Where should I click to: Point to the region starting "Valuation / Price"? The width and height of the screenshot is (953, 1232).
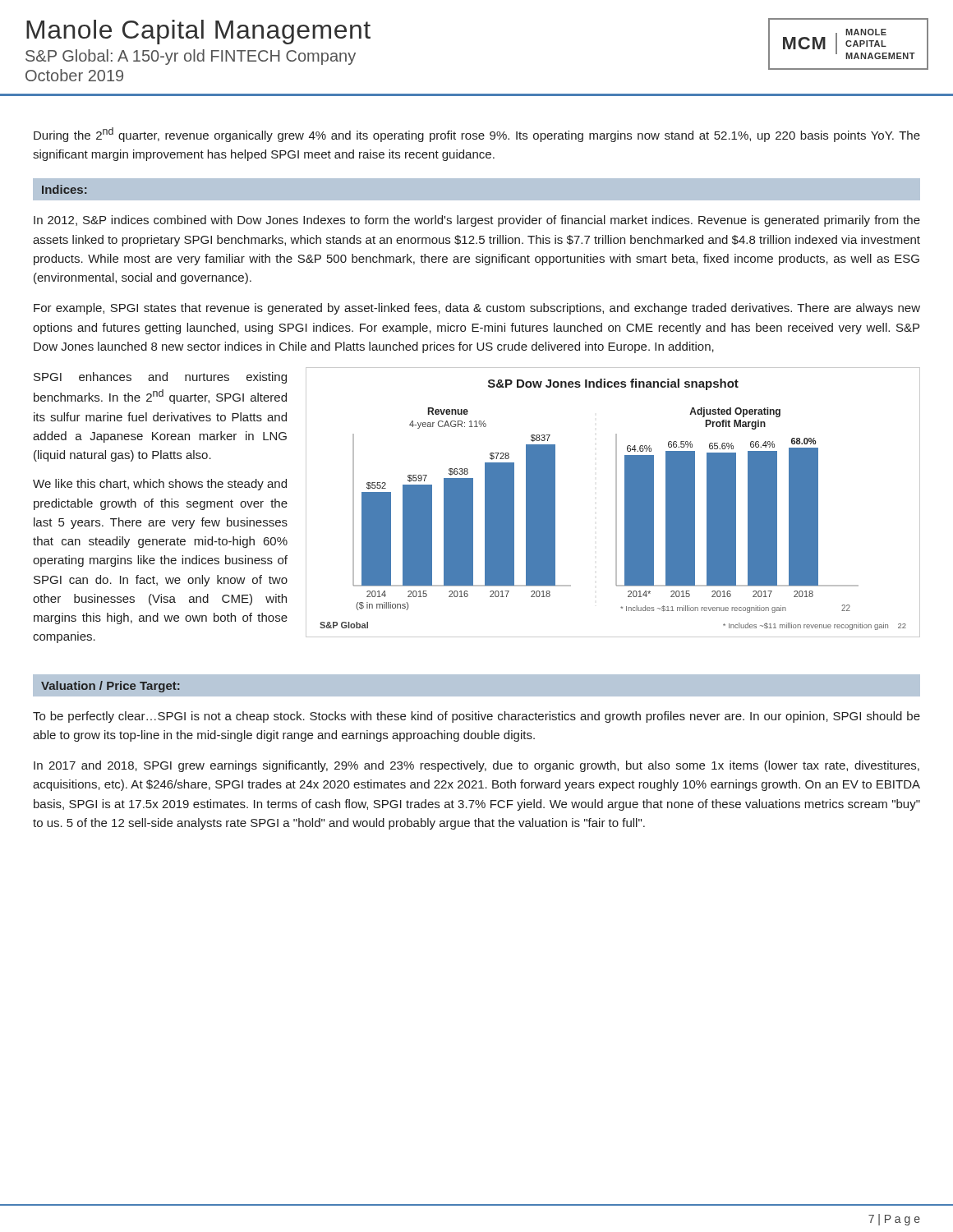coord(111,685)
